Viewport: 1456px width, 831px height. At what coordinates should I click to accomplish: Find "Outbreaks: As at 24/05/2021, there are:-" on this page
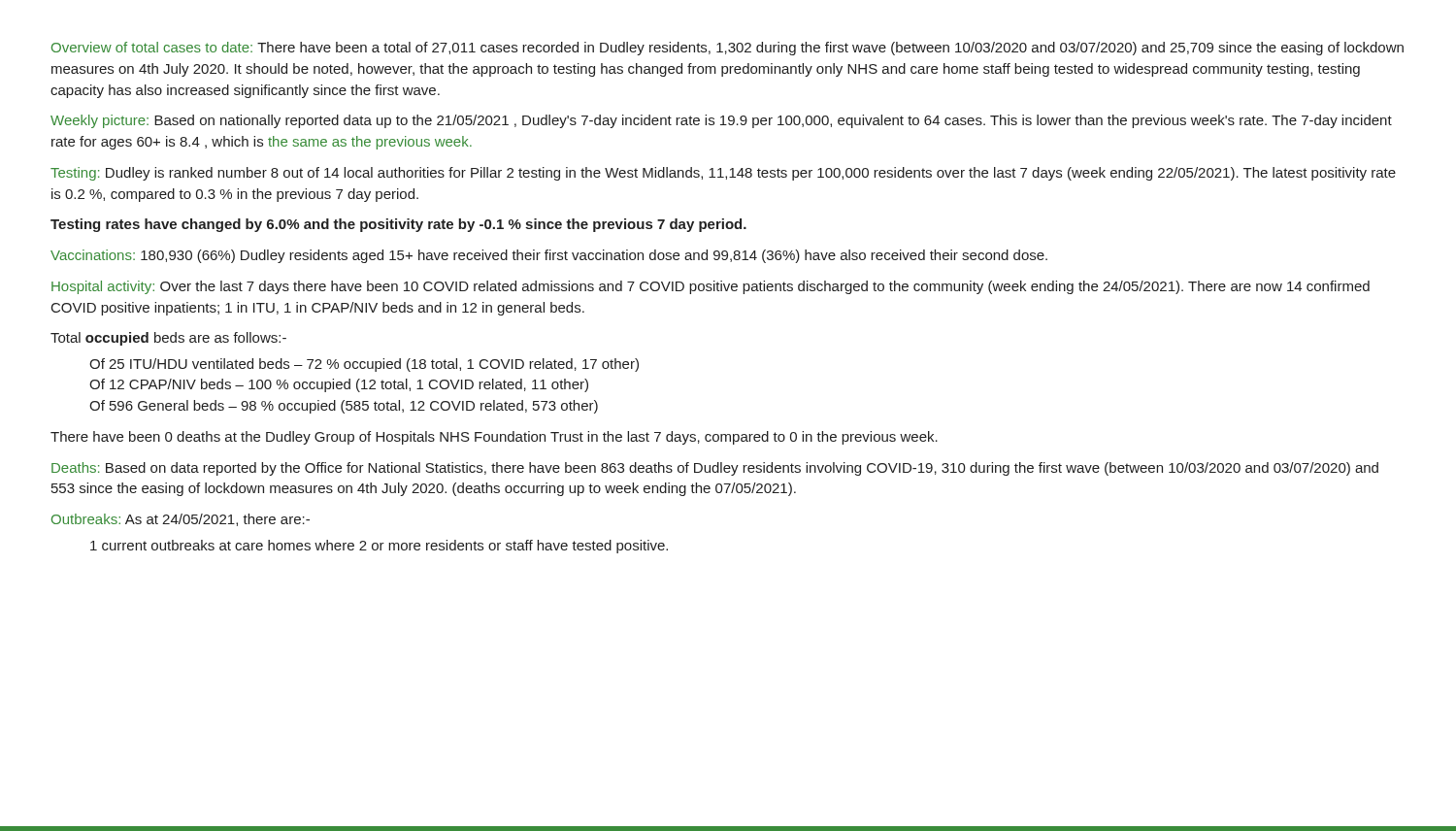pos(180,519)
